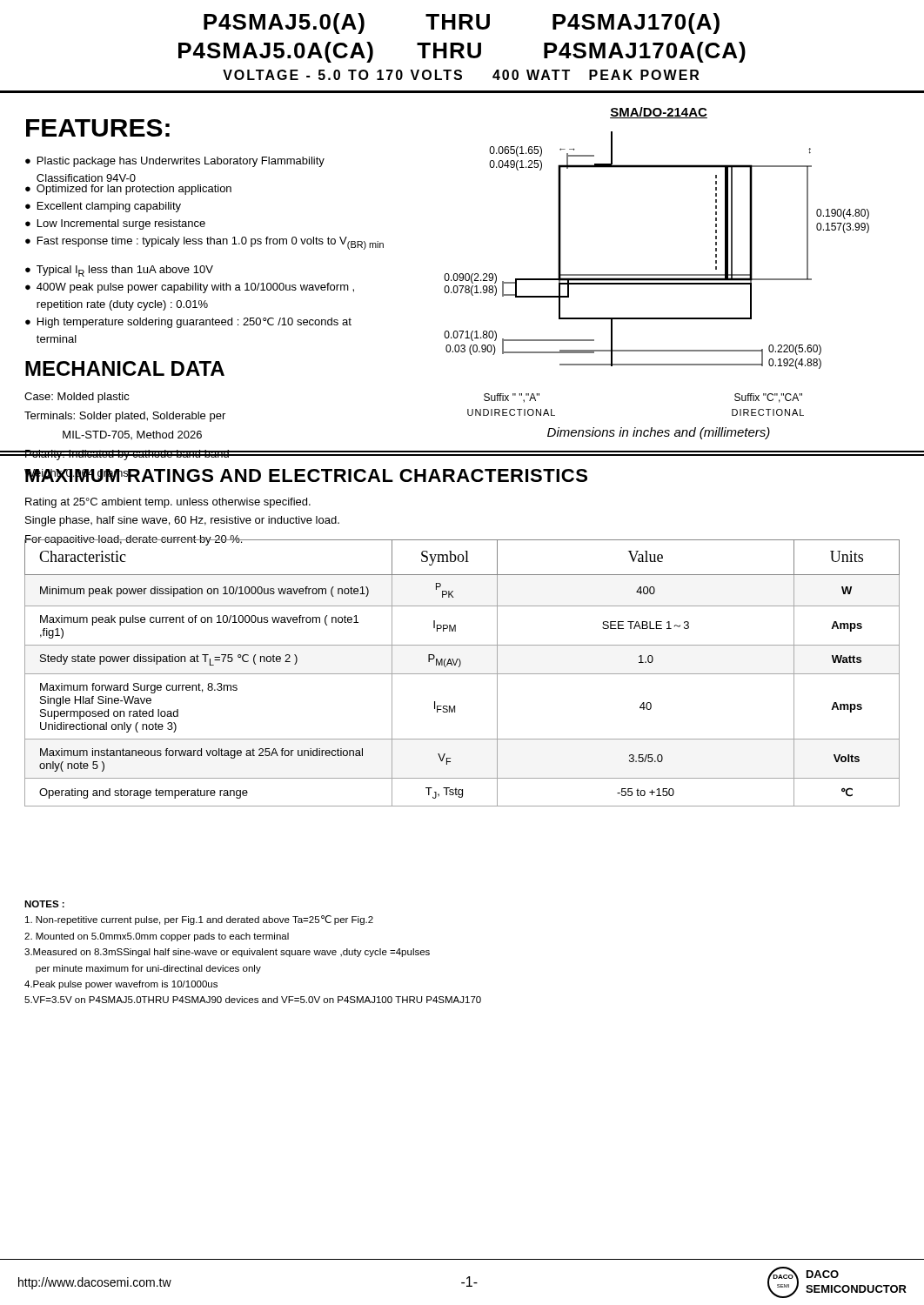Click on the element starting "Dimensions in inches and (millimeters)"
Image resolution: width=924 pixels, height=1305 pixels.
(x=659, y=432)
